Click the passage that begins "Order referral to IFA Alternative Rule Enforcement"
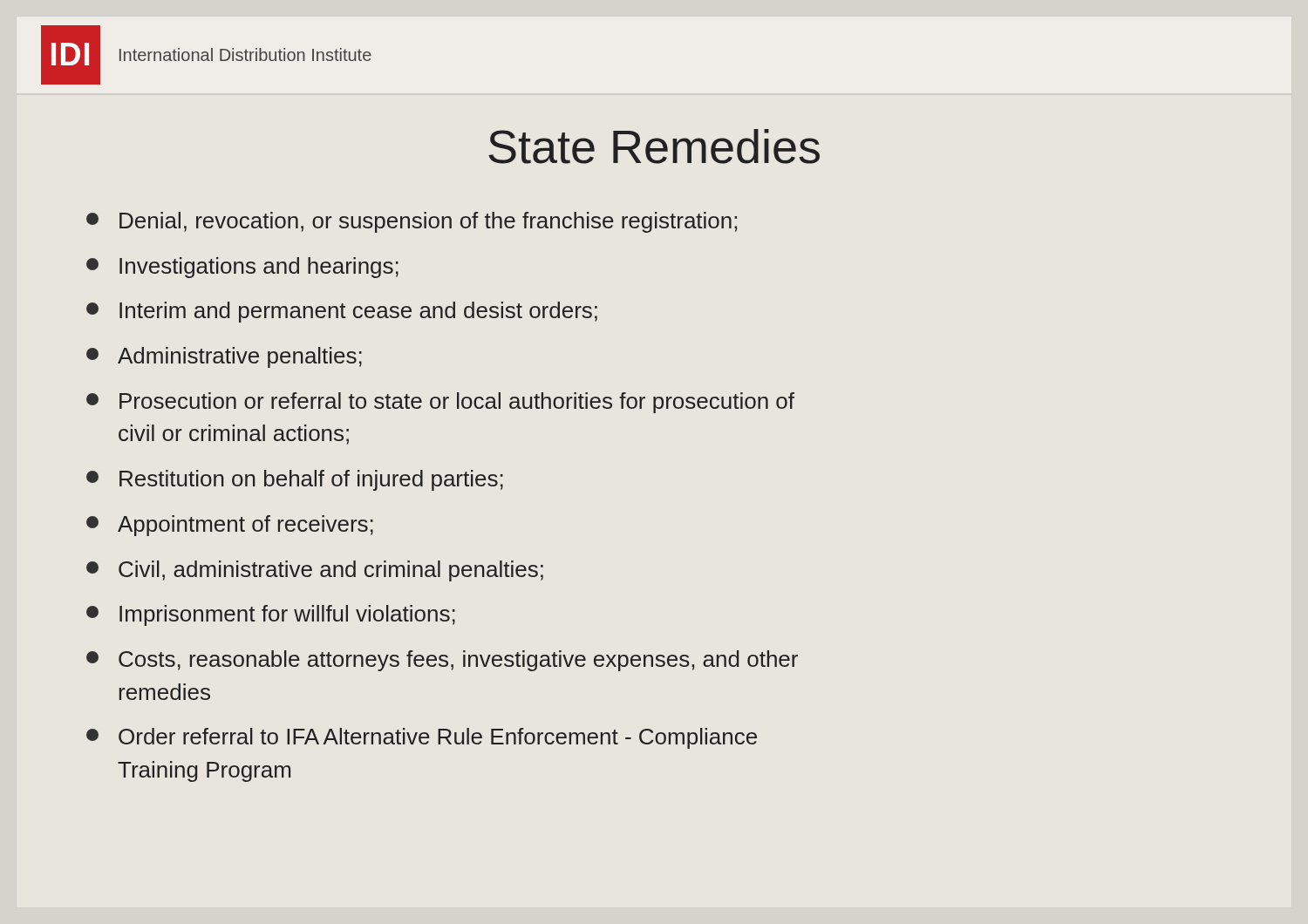The width and height of the screenshot is (1308, 924). [663, 754]
